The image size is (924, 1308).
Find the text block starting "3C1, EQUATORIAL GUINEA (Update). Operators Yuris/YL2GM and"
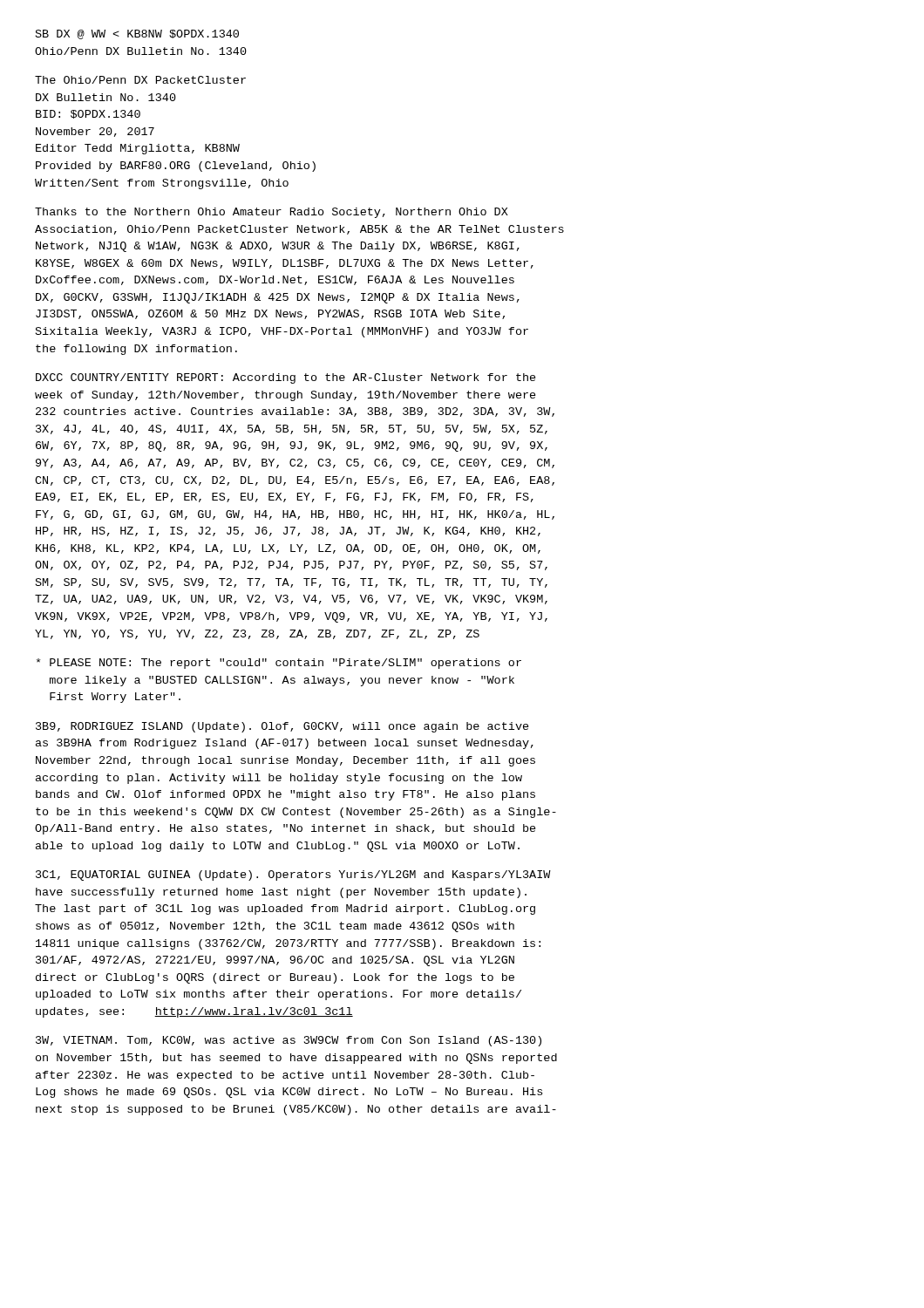click(293, 944)
